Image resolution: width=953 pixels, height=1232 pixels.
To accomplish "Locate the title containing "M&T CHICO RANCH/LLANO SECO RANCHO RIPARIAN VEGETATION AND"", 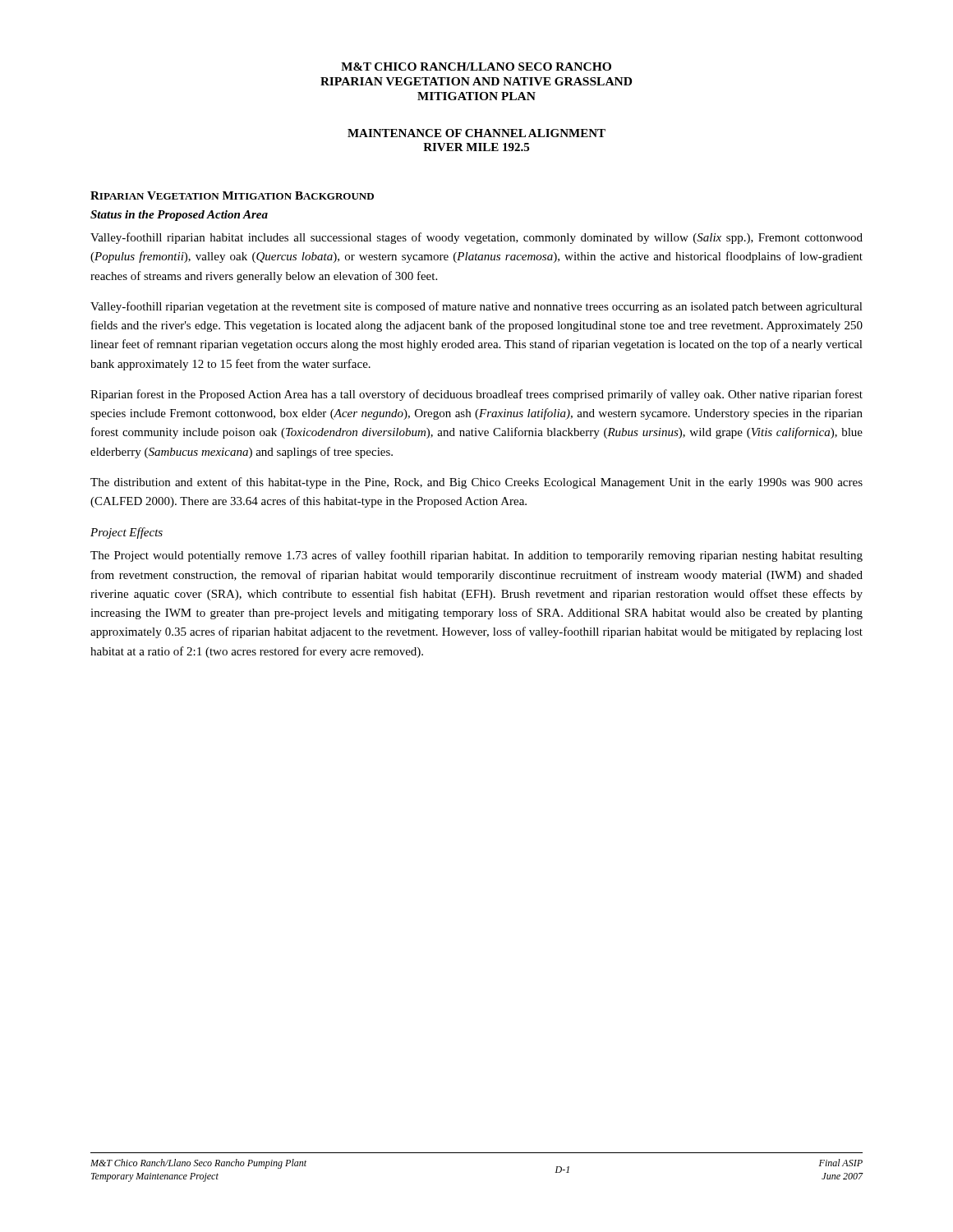I will point(476,81).
